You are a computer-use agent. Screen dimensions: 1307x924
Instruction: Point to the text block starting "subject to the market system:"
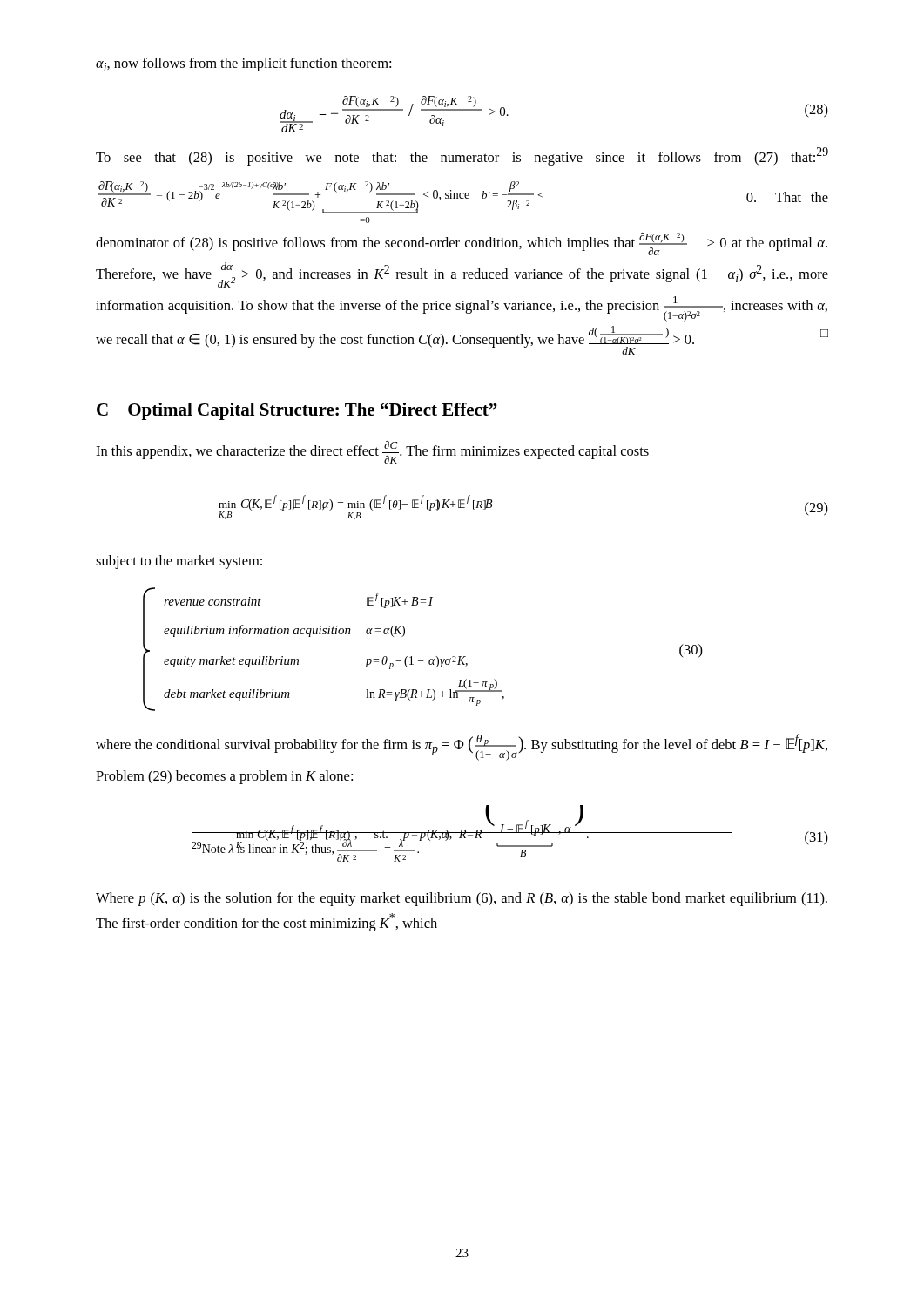(x=180, y=561)
